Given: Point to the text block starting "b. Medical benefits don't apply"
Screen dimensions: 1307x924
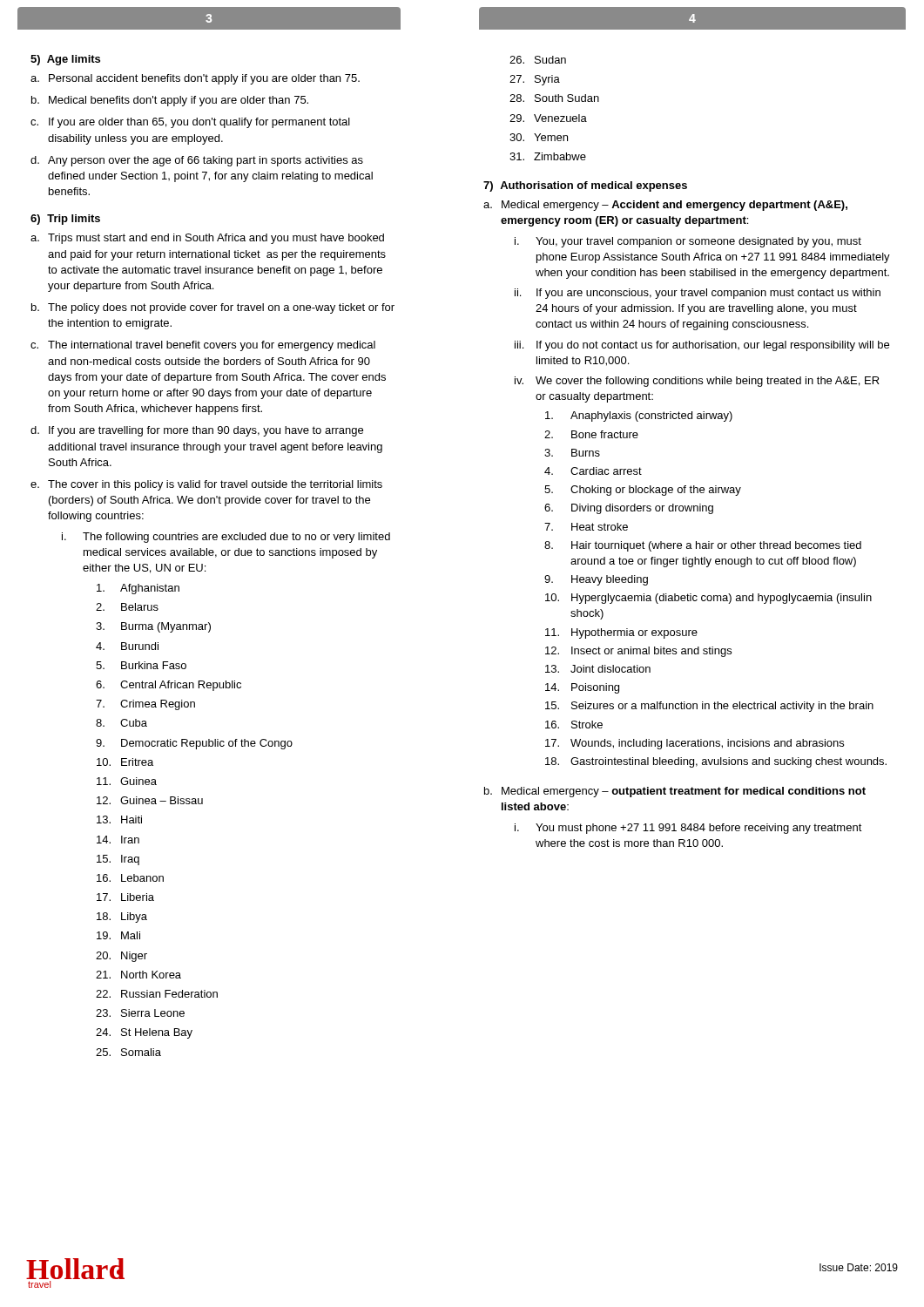Looking at the screenshot, I should click(213, 100).
